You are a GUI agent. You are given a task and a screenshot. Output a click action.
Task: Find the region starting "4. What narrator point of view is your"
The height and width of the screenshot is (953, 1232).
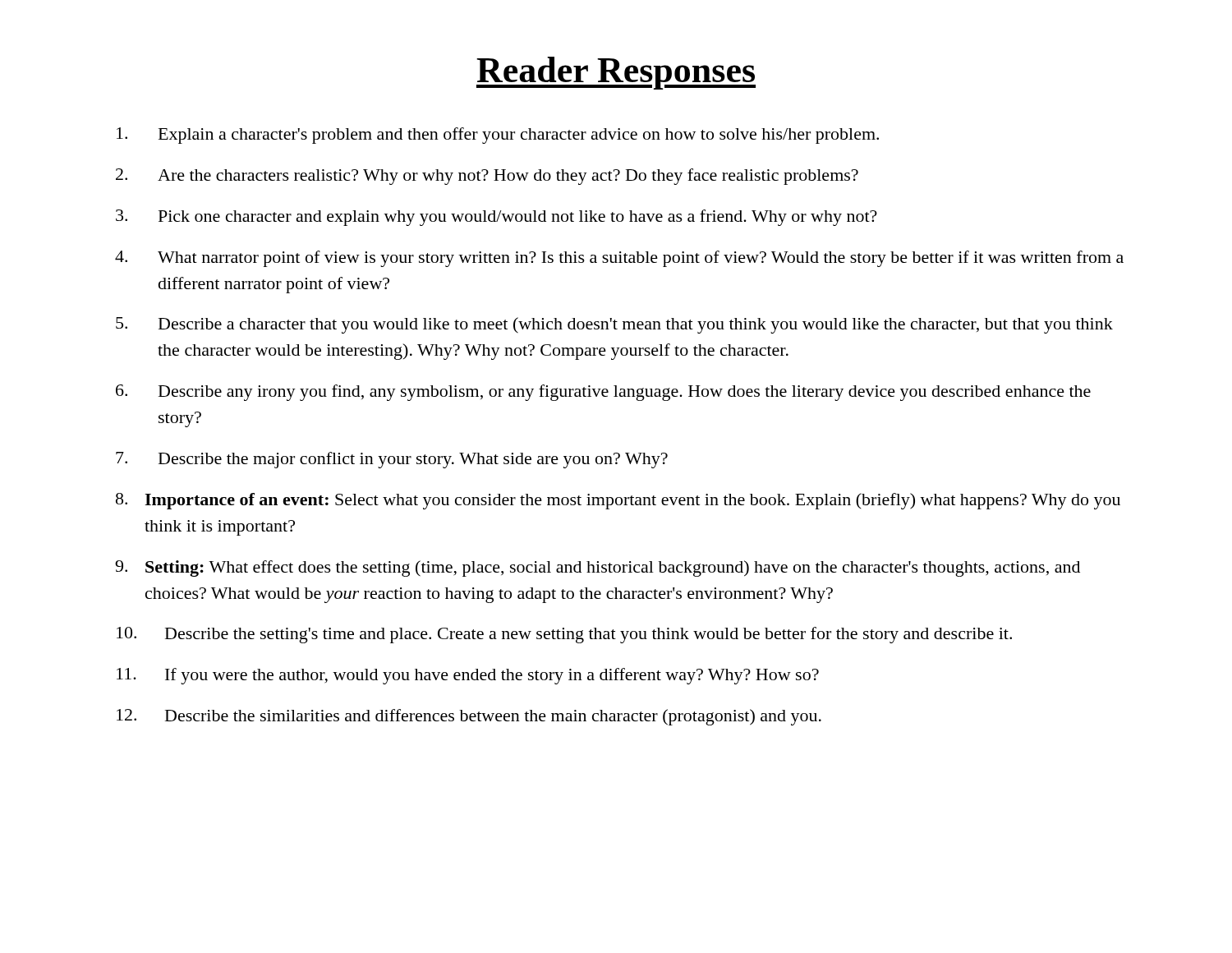point(624,270)
